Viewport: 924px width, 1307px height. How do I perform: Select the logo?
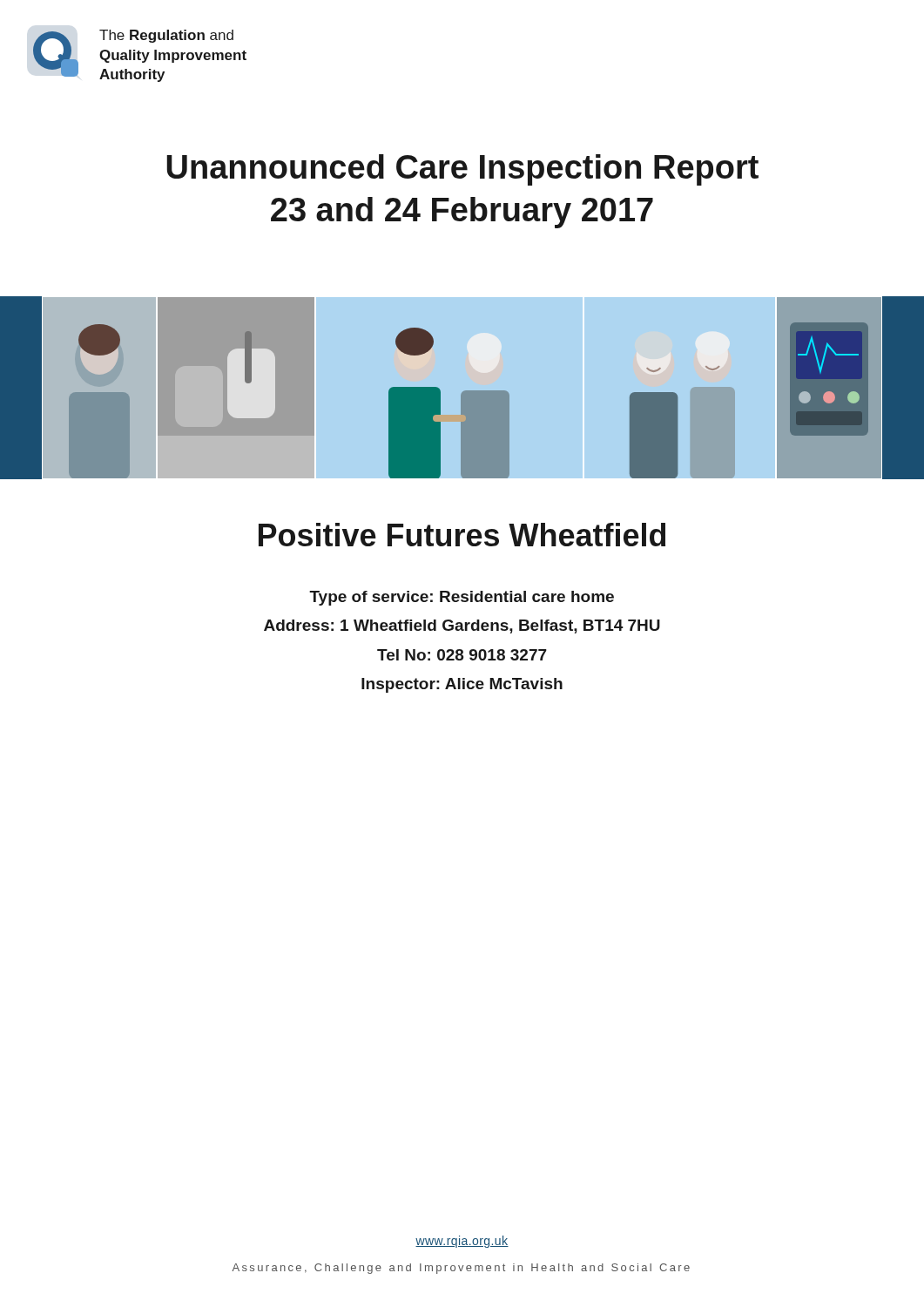coord(136,56)
